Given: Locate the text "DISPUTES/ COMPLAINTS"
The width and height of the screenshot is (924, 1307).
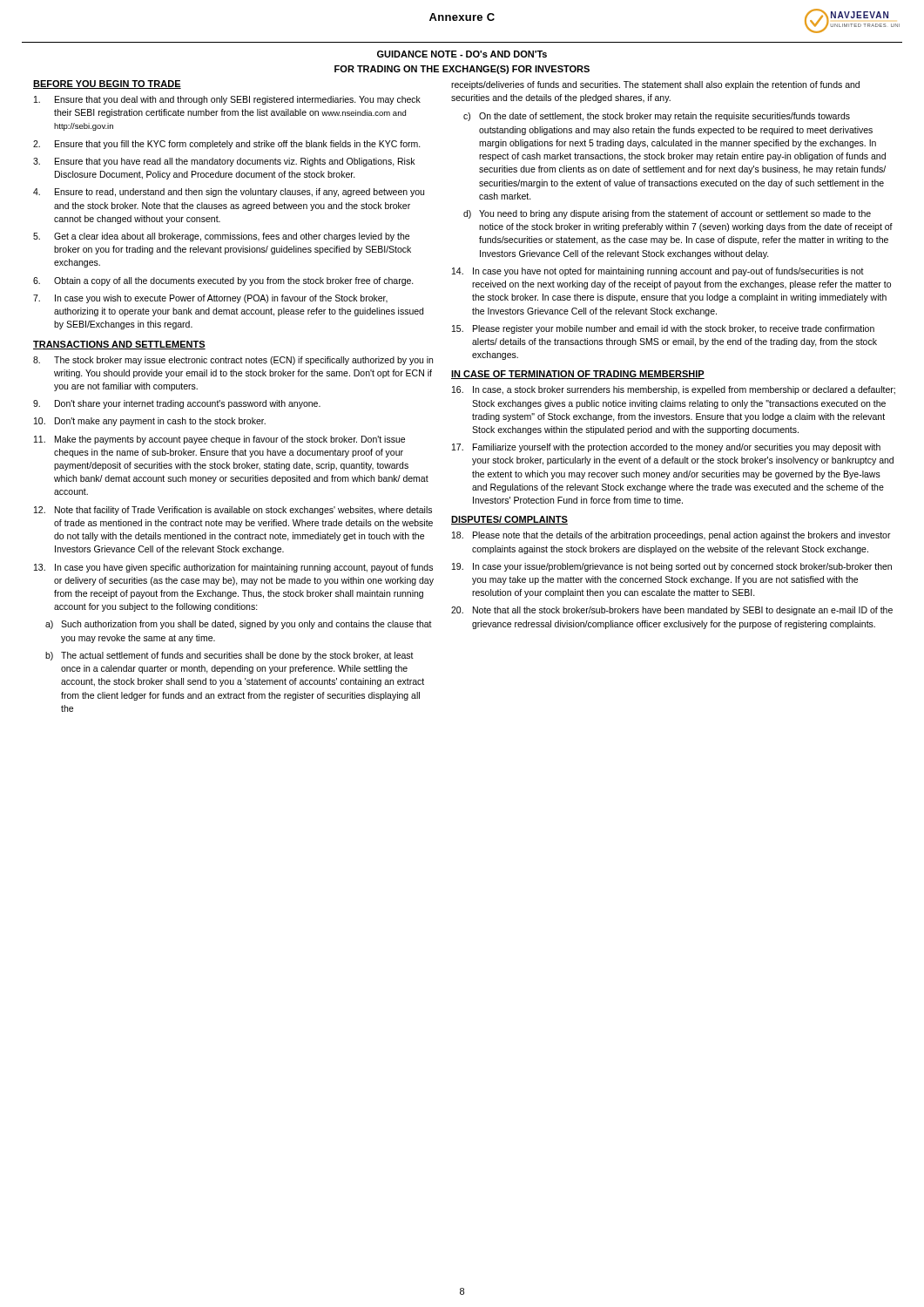Looking at the screenshot, I should coord(509,520).
